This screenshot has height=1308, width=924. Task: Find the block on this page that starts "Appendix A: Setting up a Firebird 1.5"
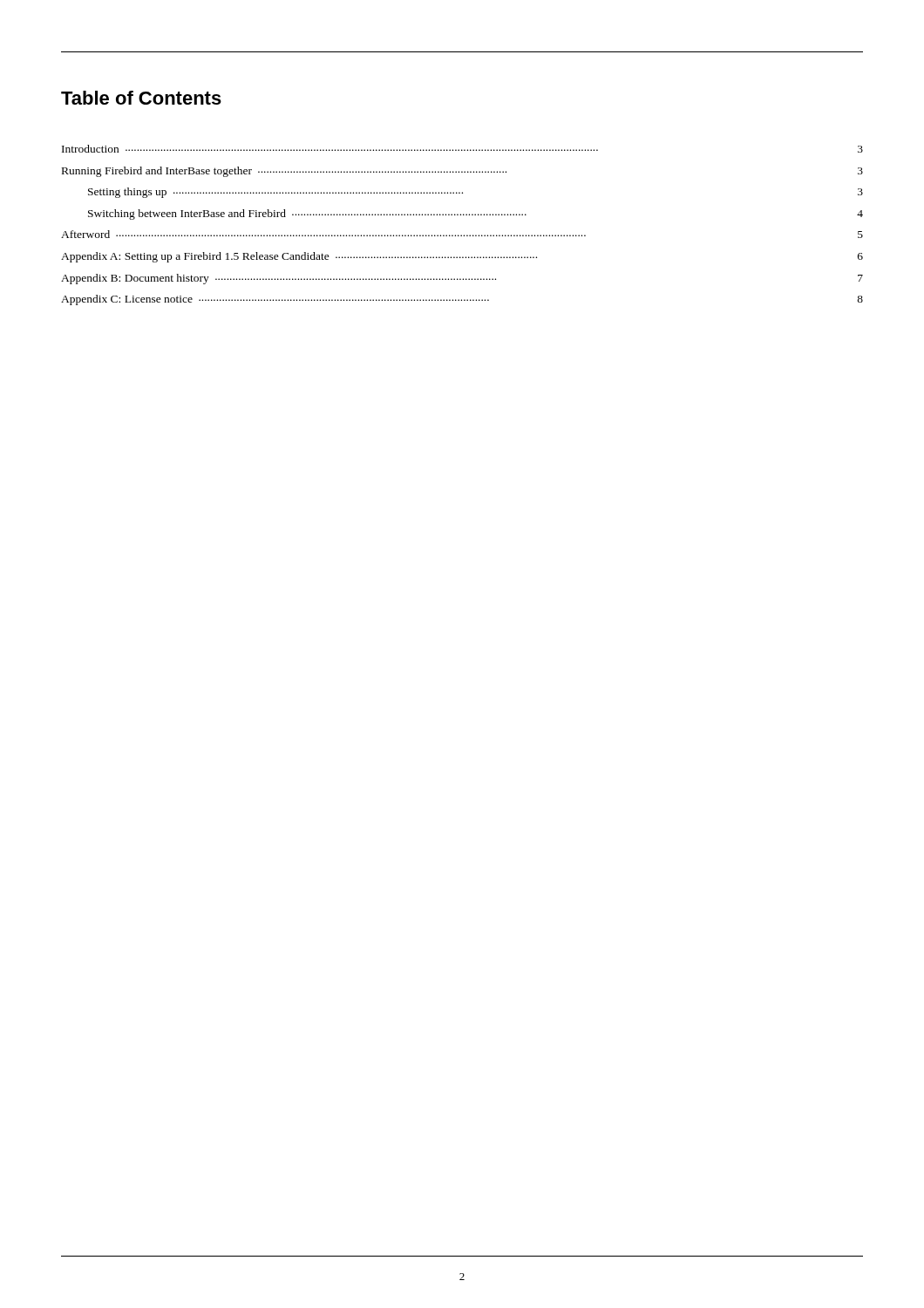[462, 256]
